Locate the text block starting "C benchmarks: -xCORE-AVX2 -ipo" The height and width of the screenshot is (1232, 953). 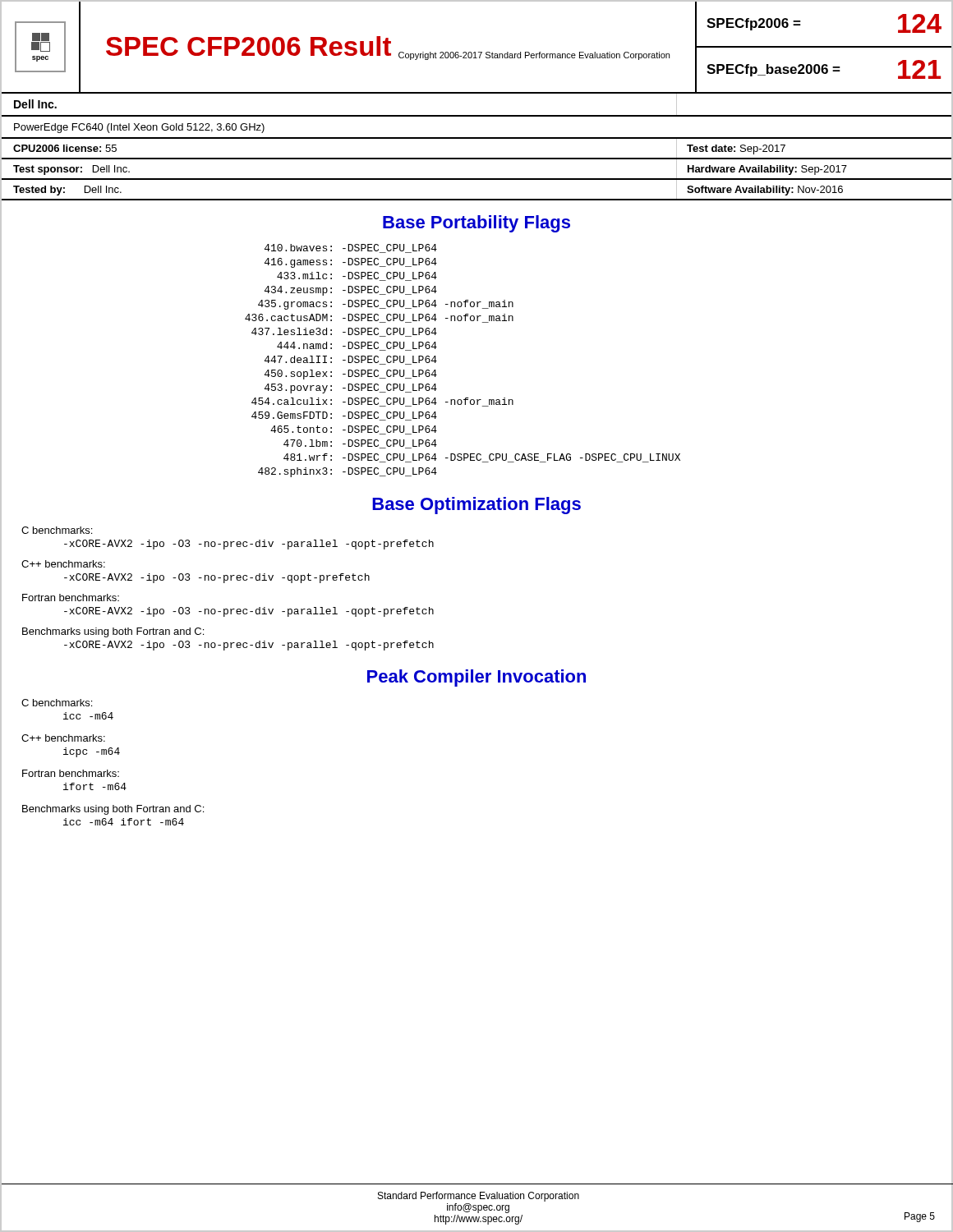coord(228,537)
